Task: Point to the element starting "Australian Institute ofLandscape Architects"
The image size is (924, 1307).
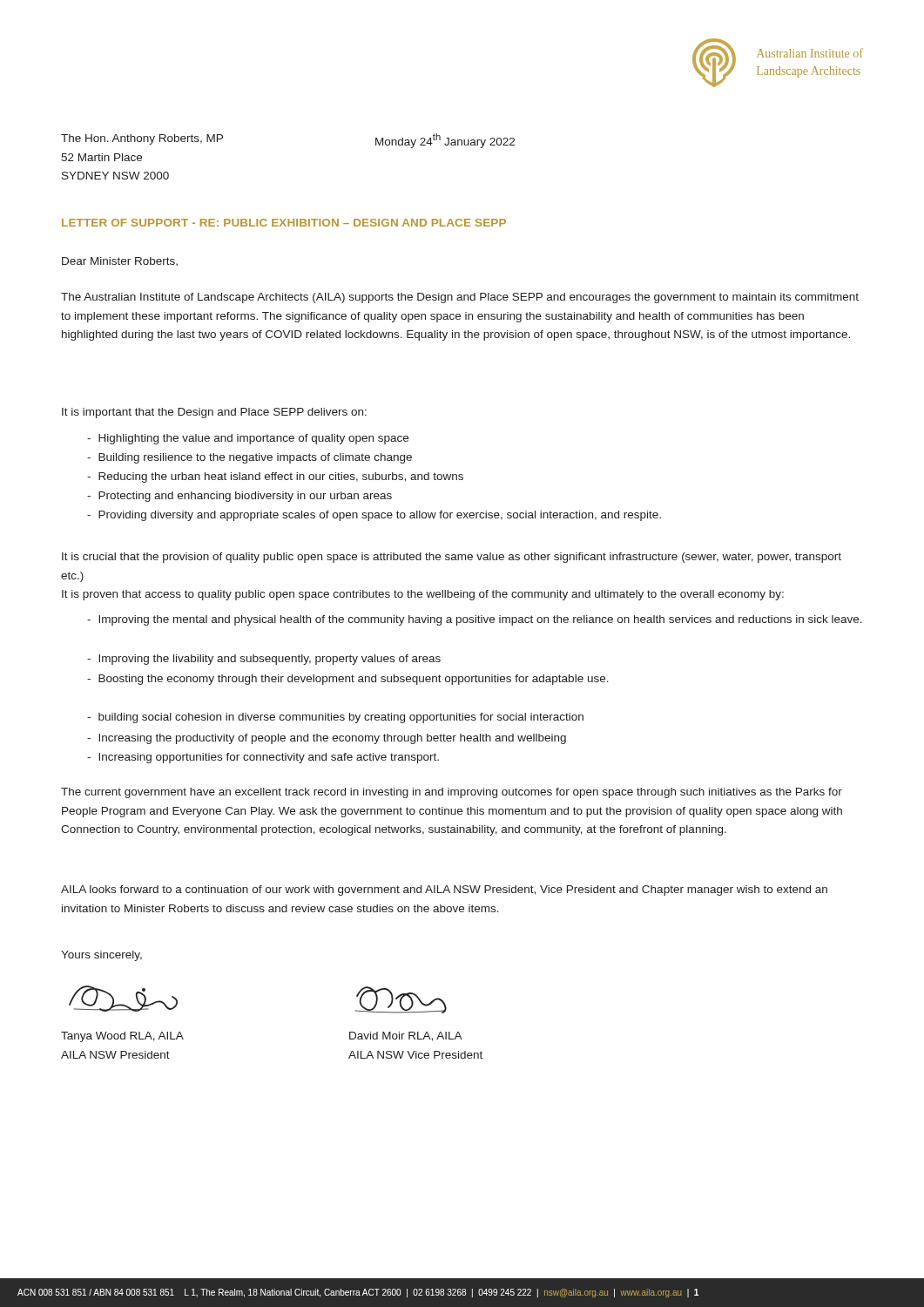Action: tap(810, 62)
